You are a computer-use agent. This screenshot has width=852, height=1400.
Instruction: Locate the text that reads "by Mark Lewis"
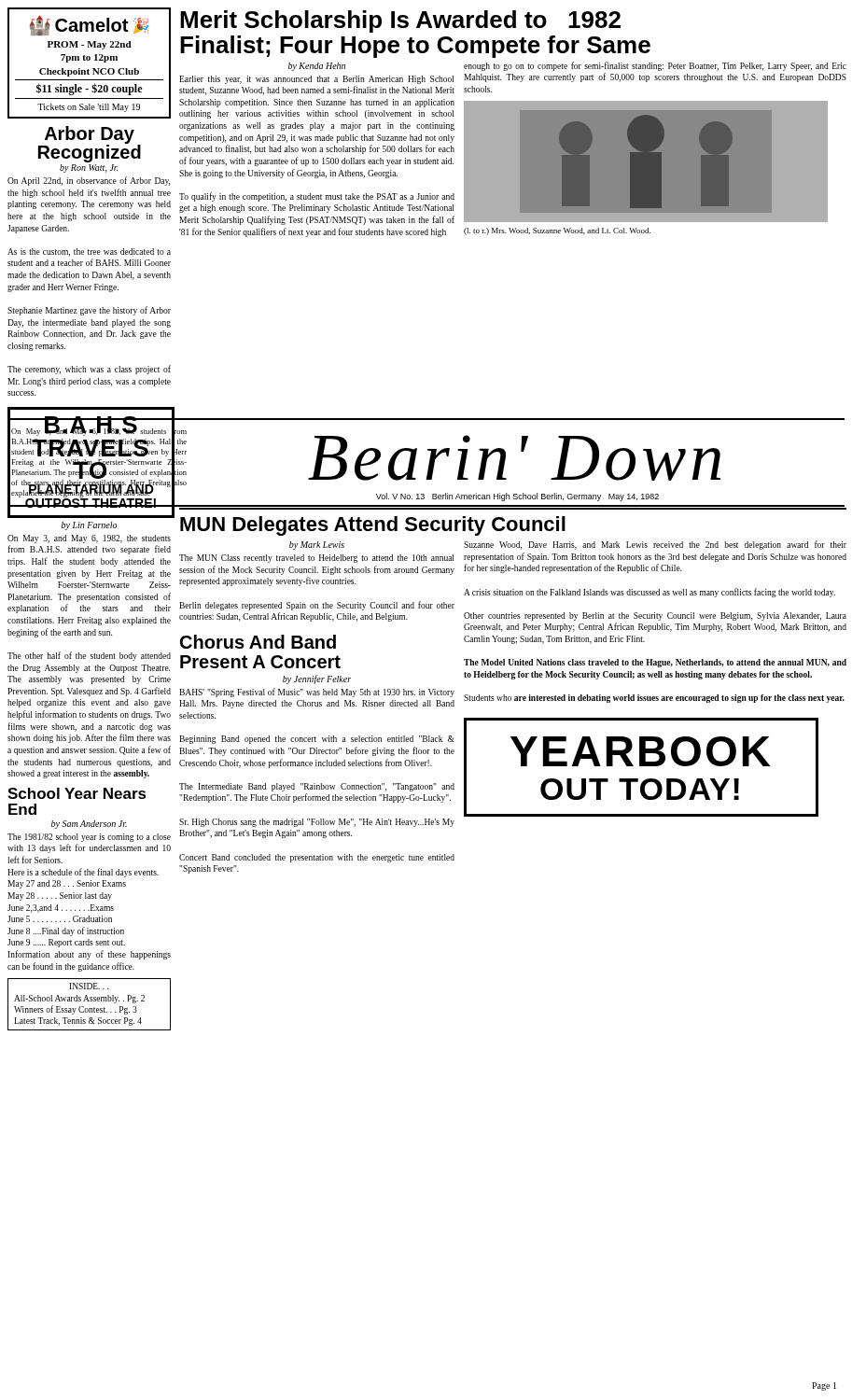[317, 545]
